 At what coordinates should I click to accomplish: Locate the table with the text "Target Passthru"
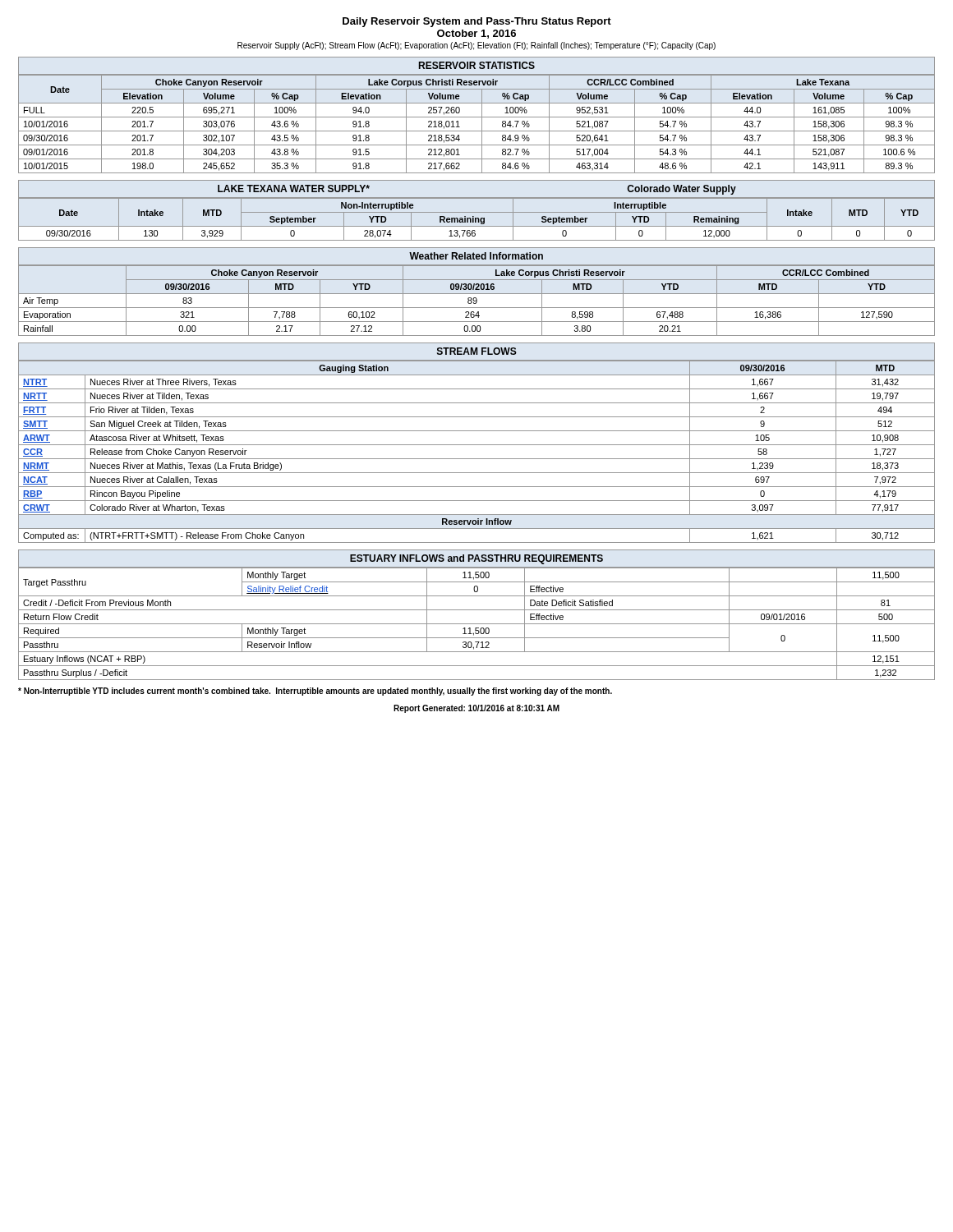pos(476,615)
